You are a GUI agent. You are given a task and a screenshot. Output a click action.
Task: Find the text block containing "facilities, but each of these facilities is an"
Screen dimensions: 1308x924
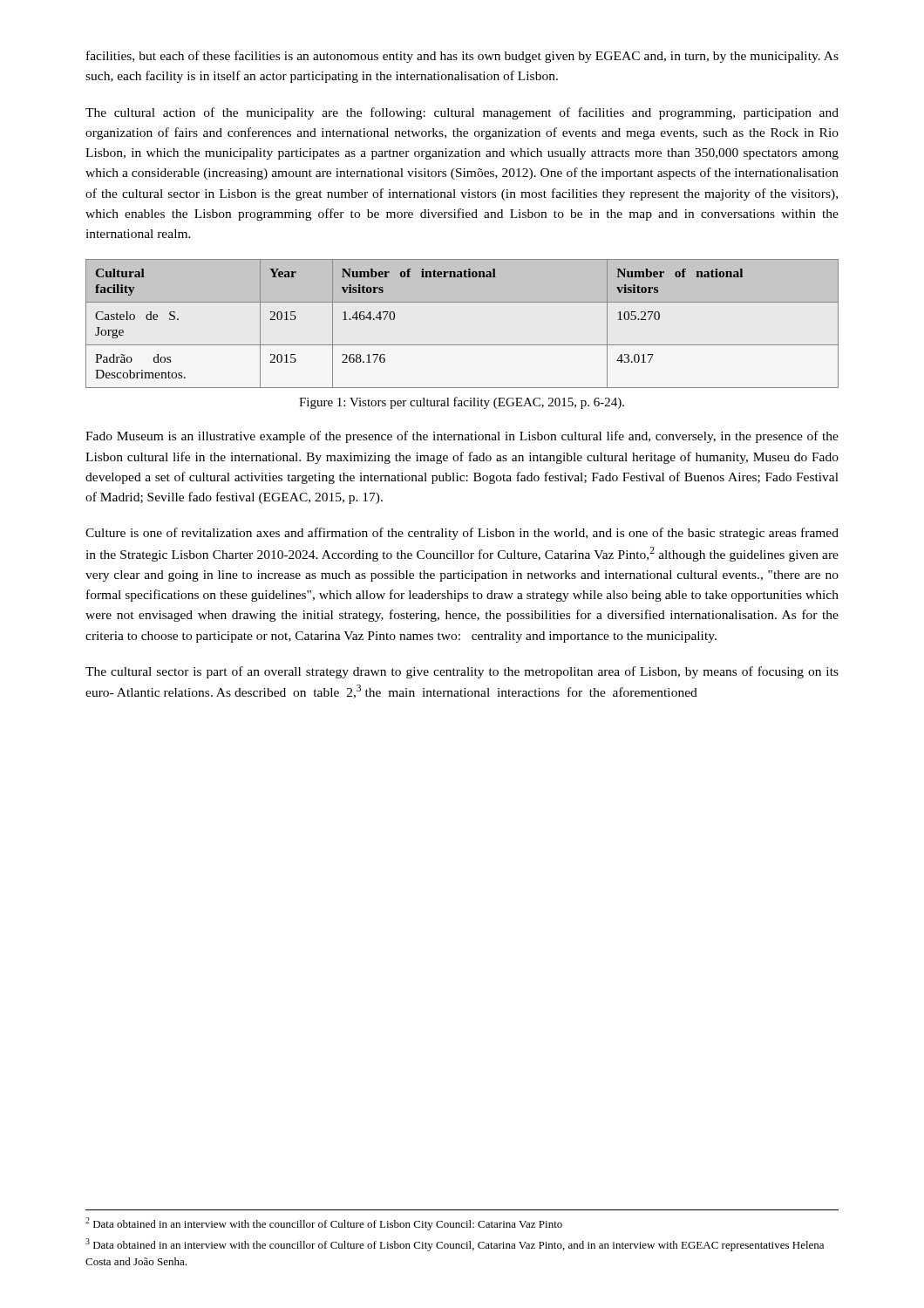click(x=462, y=66)
